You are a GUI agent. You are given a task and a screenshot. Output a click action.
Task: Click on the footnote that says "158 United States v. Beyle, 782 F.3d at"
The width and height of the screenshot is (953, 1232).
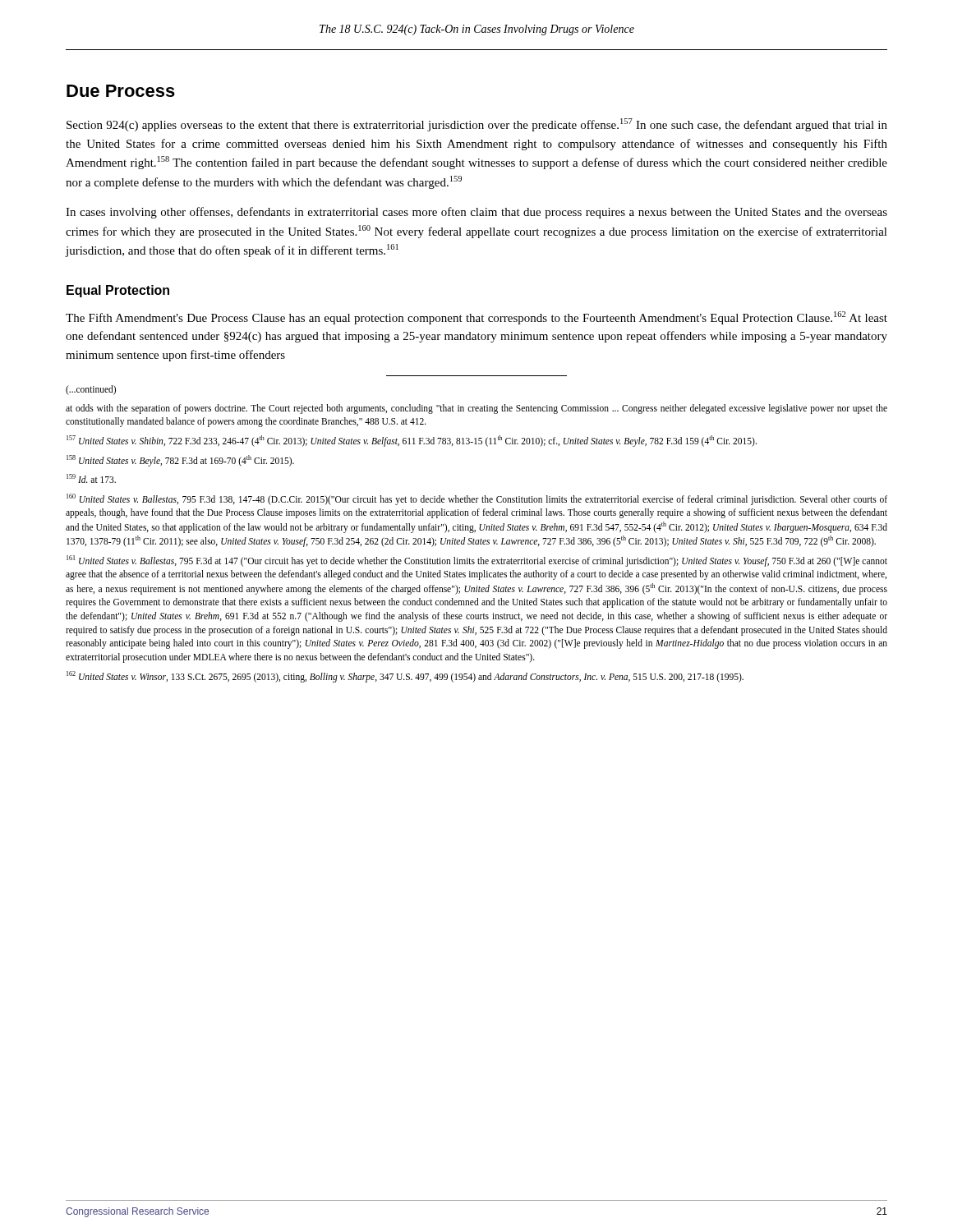tap(180, 459)
